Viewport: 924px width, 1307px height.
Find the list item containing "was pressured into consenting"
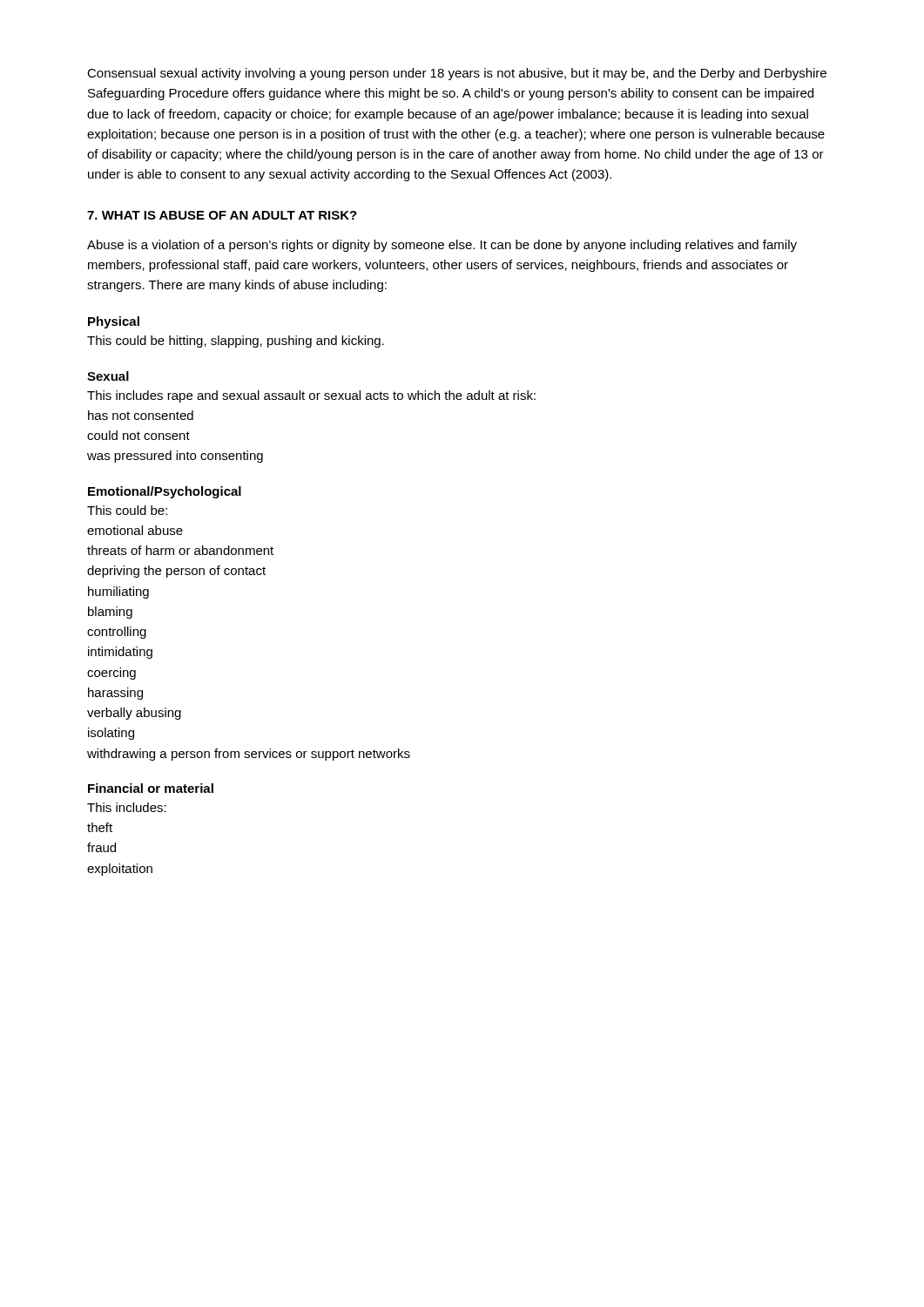tap(175, 455)
